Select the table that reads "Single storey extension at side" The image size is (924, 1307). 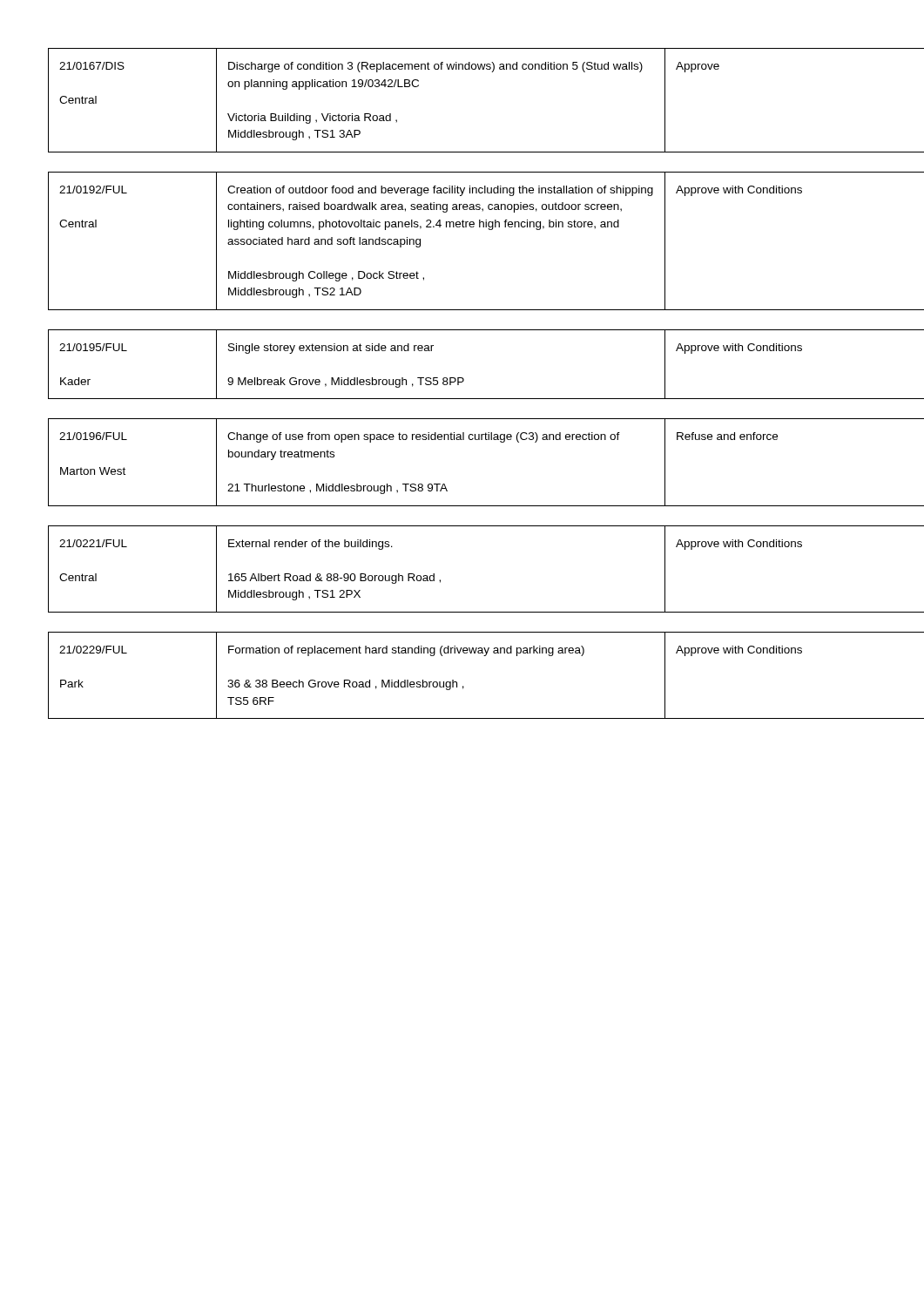[462, 364]
